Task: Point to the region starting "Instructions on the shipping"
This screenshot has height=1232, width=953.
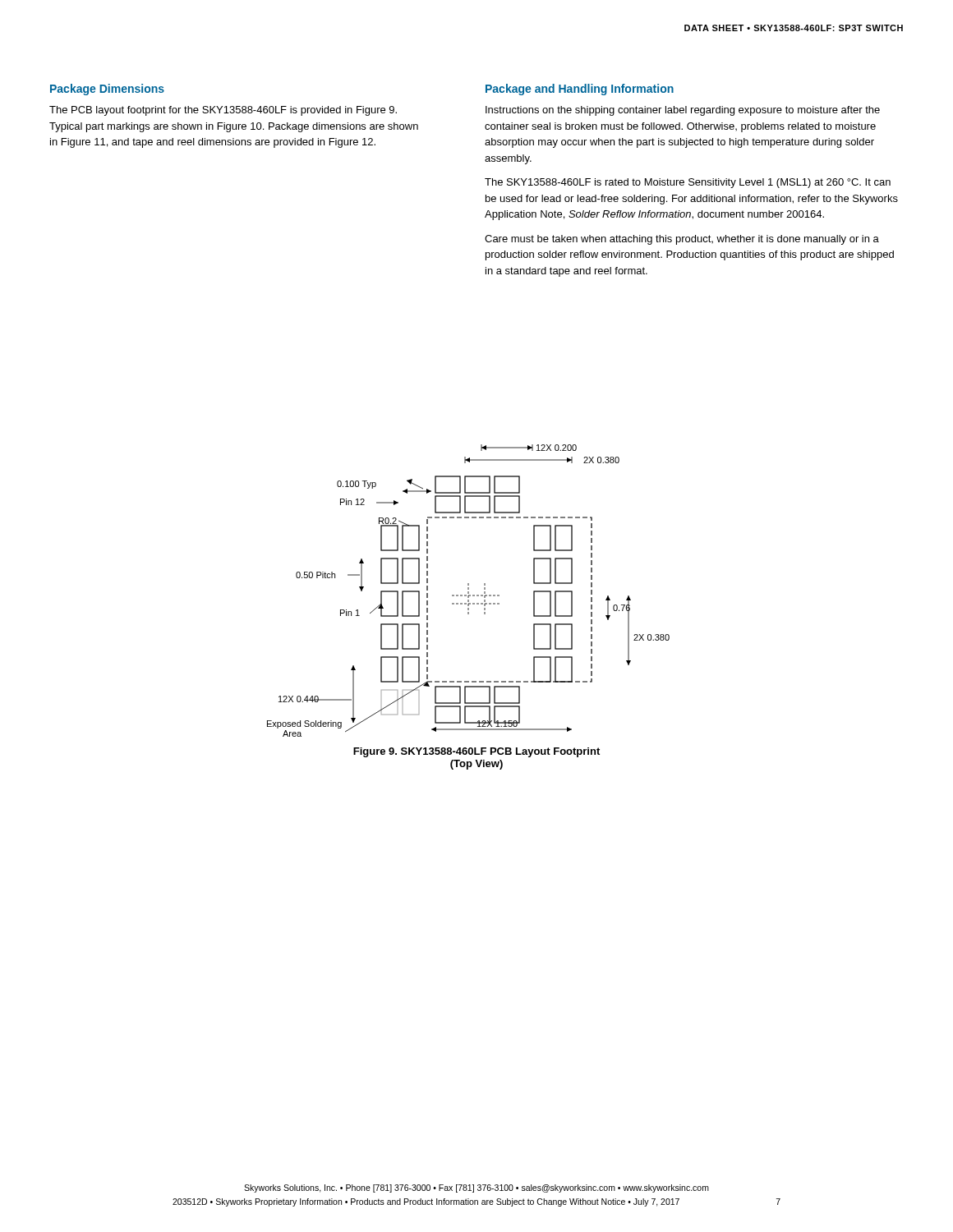Action: [x=682, y=134]
